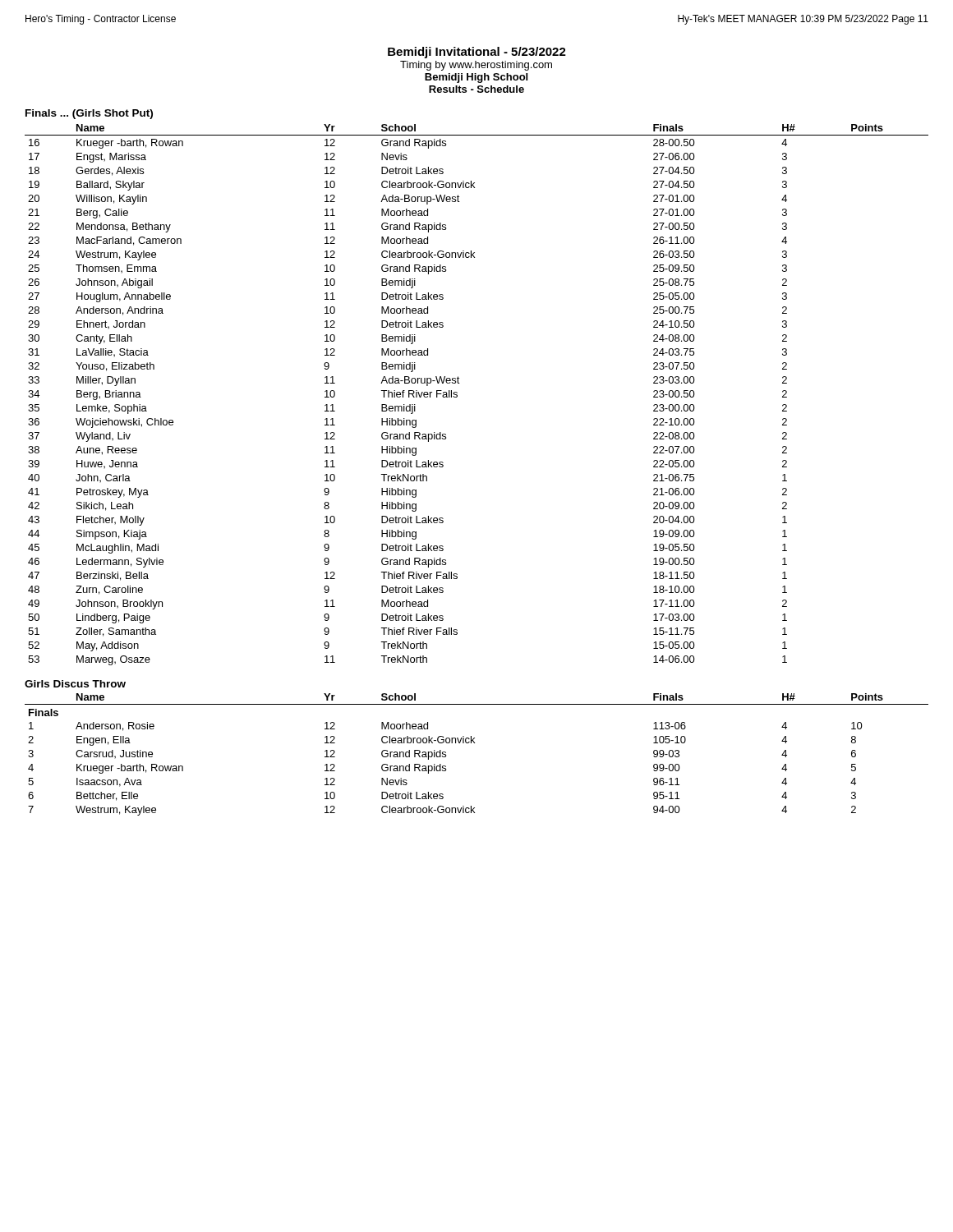
Task: Point to "Finals ... (Girls Shot Put)"
Action: [89, 113]
